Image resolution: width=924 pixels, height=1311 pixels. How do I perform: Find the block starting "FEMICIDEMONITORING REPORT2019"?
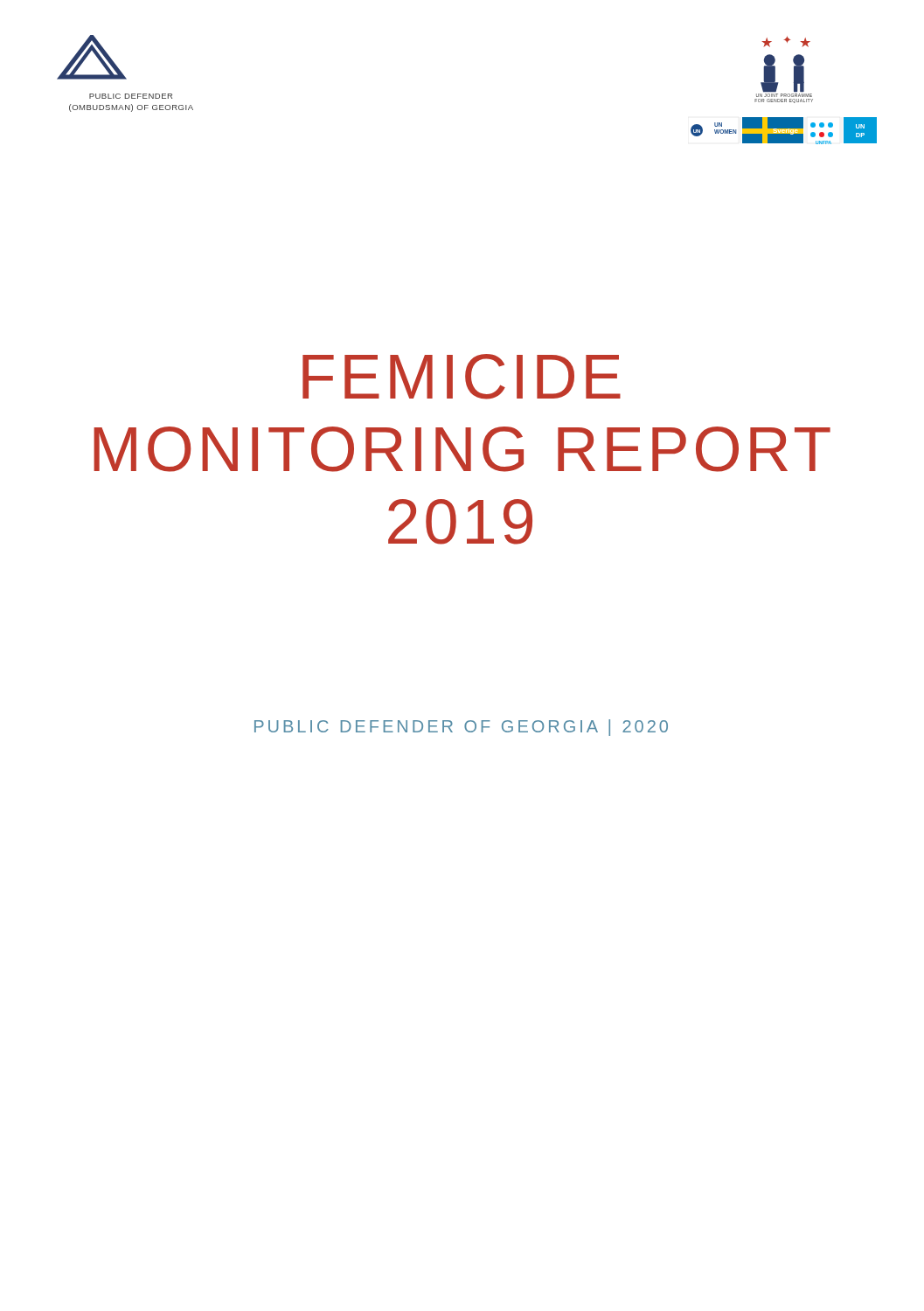click(x=462, y=449)
